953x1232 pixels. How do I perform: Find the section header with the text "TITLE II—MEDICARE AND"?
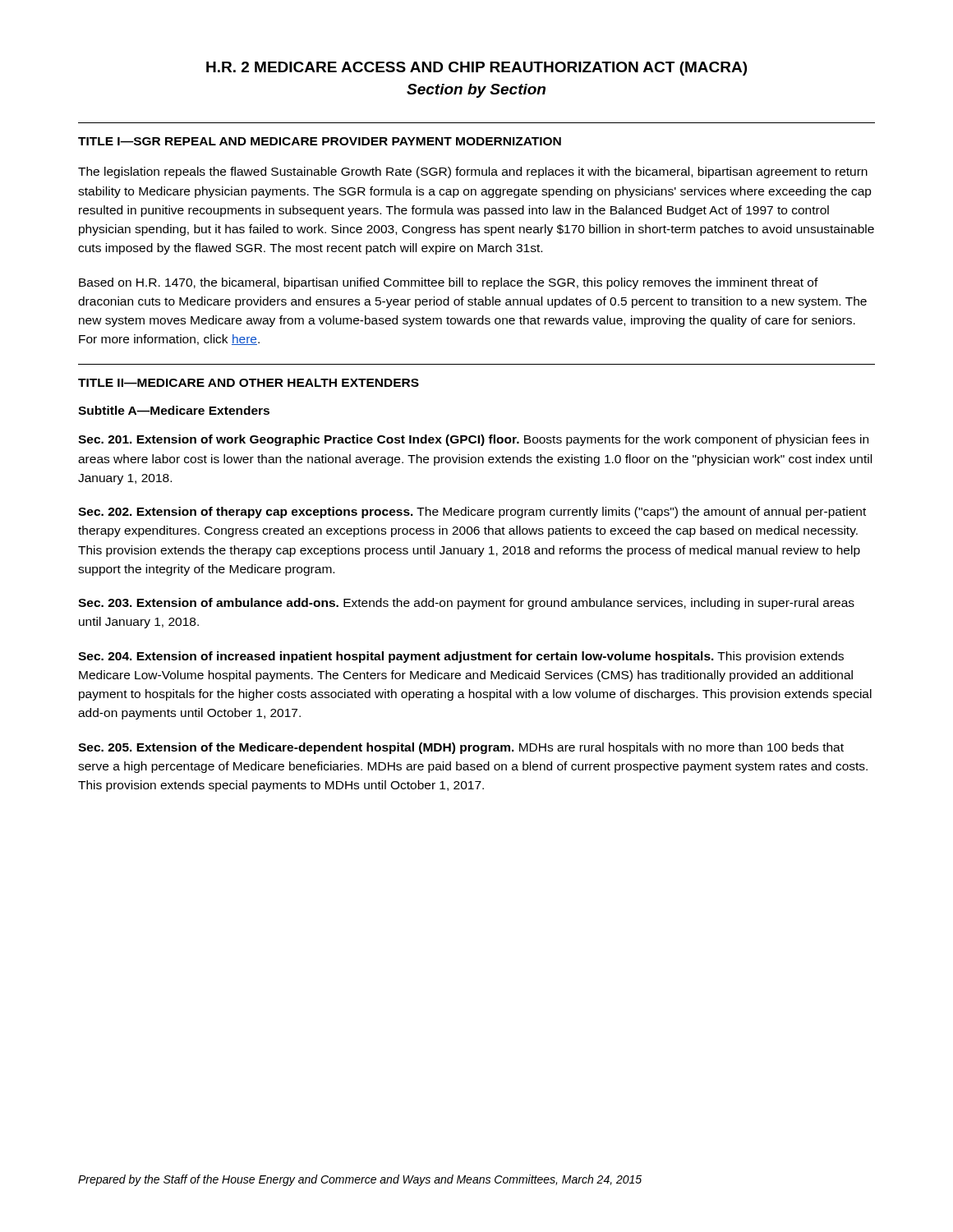[x=249, y=382]
